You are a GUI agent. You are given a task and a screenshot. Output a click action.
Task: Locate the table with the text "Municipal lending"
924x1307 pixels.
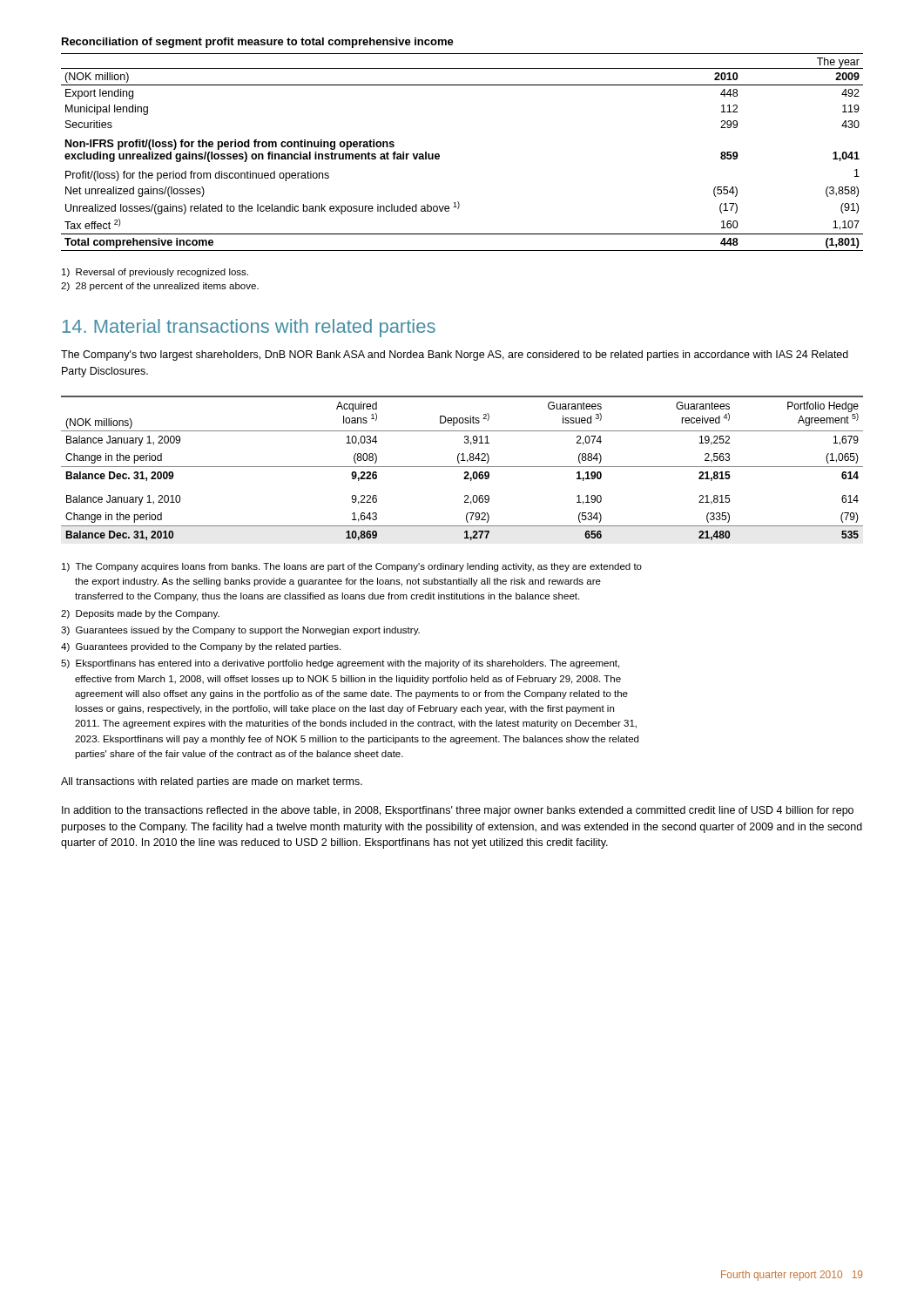click(462, 152)
